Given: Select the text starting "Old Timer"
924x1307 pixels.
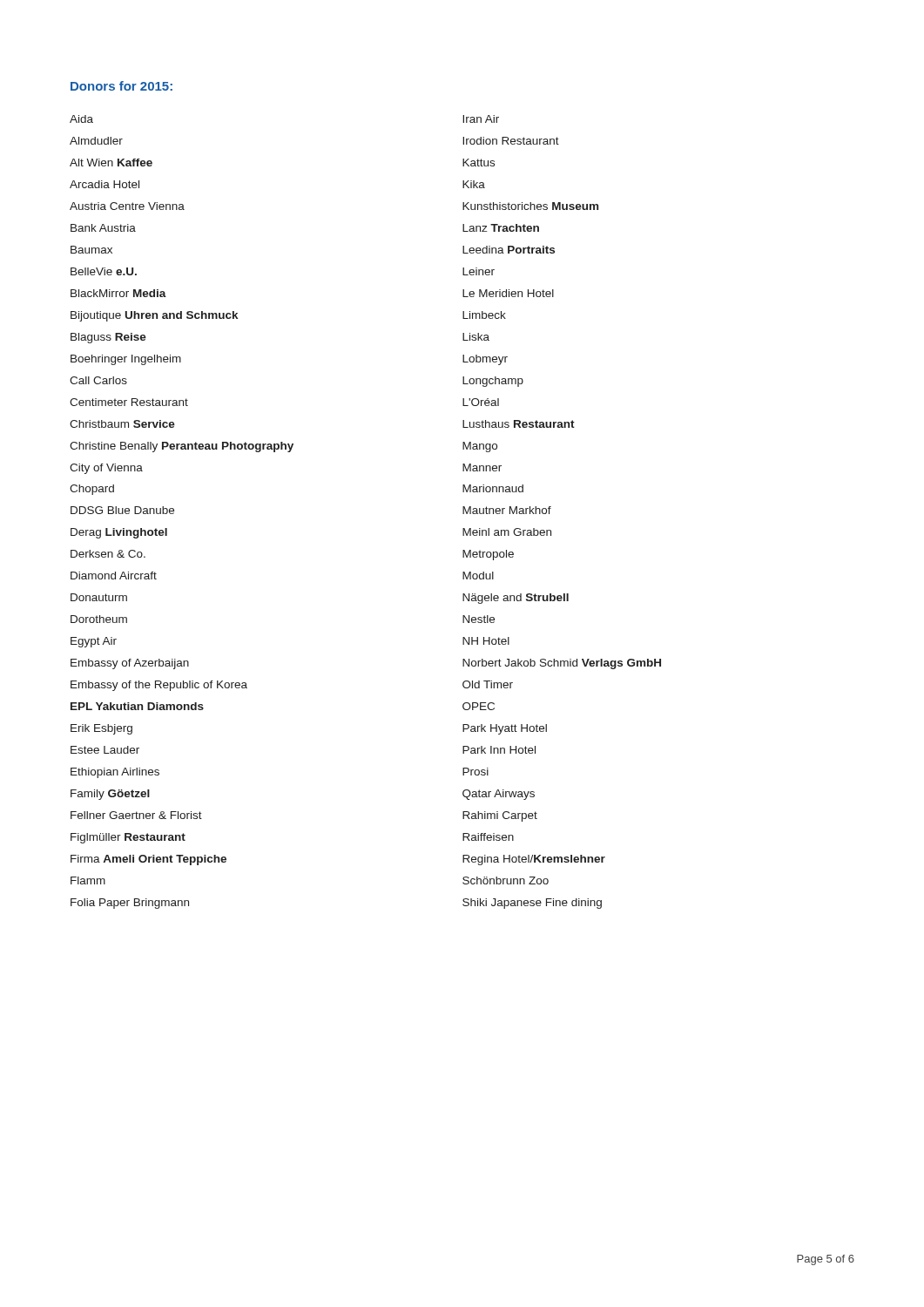Looking at the screenshot, I should (488, 685).
